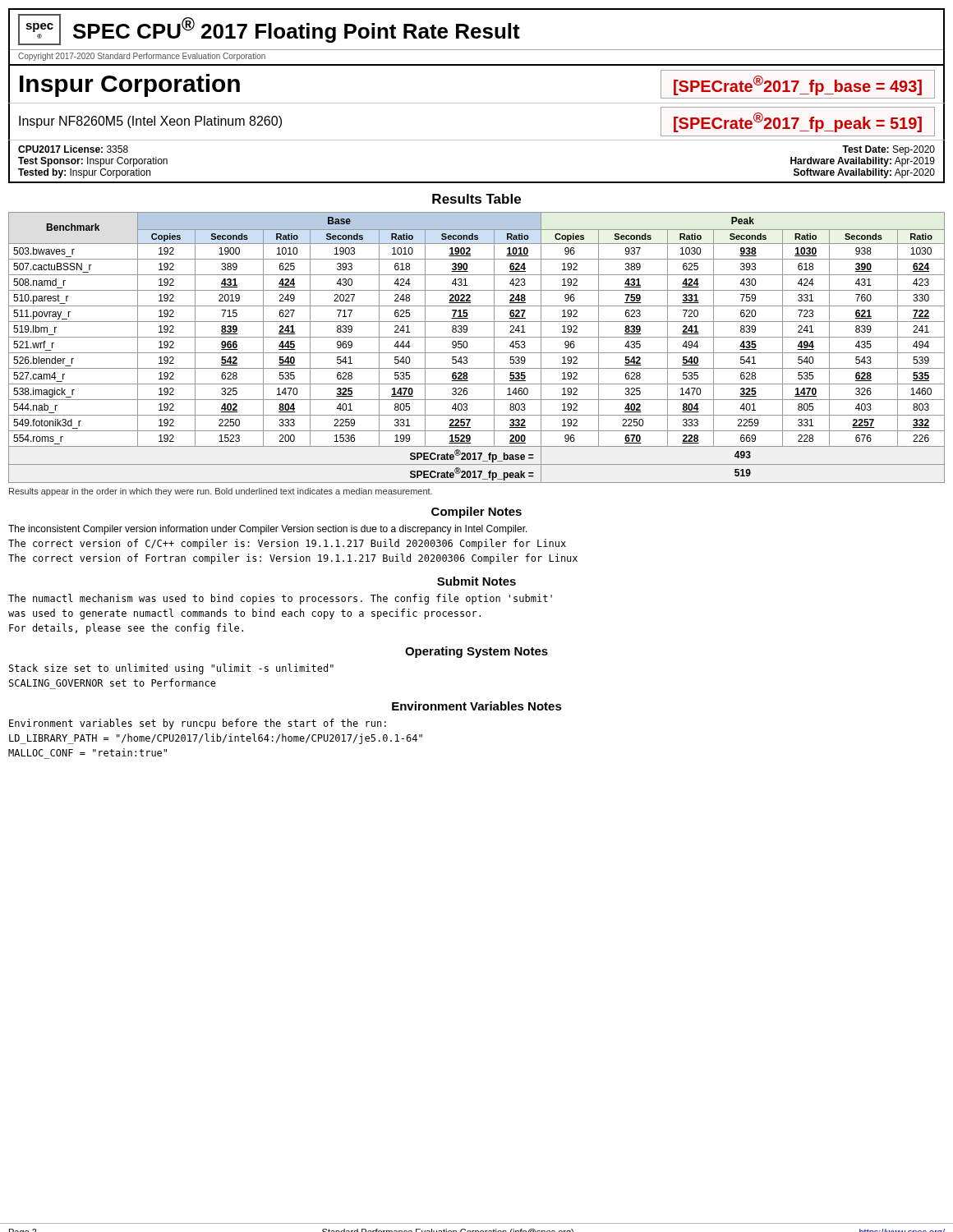Select the region starting "Results Table"
This screenshot has height=1232, width=953.
(x=476, y=199)
